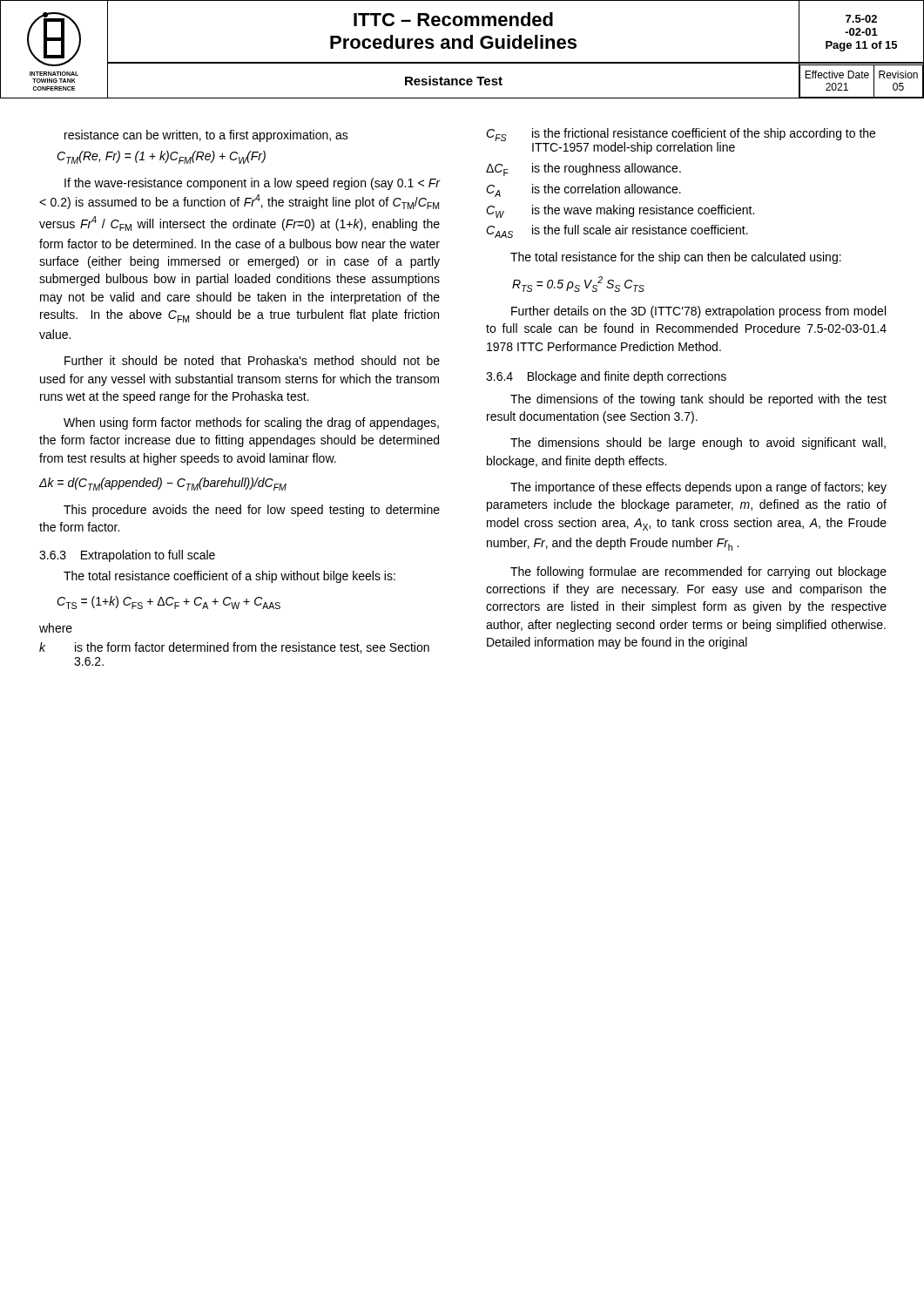Viewport: 924px width, 1307px height.
Task: Select the list item with the text "CW is the wave"
Action: 621,211
